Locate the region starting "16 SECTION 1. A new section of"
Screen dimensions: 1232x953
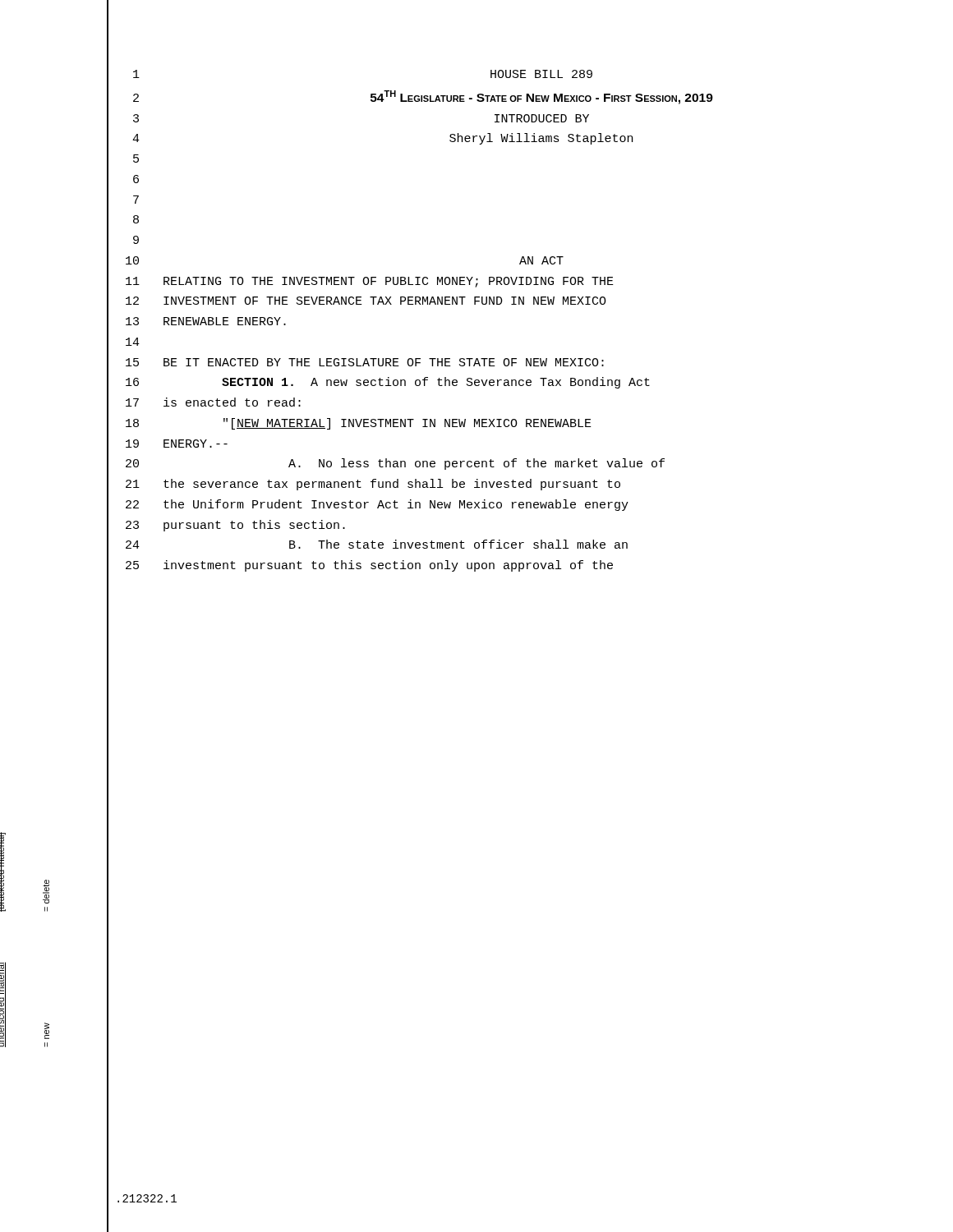coord(518,384)
